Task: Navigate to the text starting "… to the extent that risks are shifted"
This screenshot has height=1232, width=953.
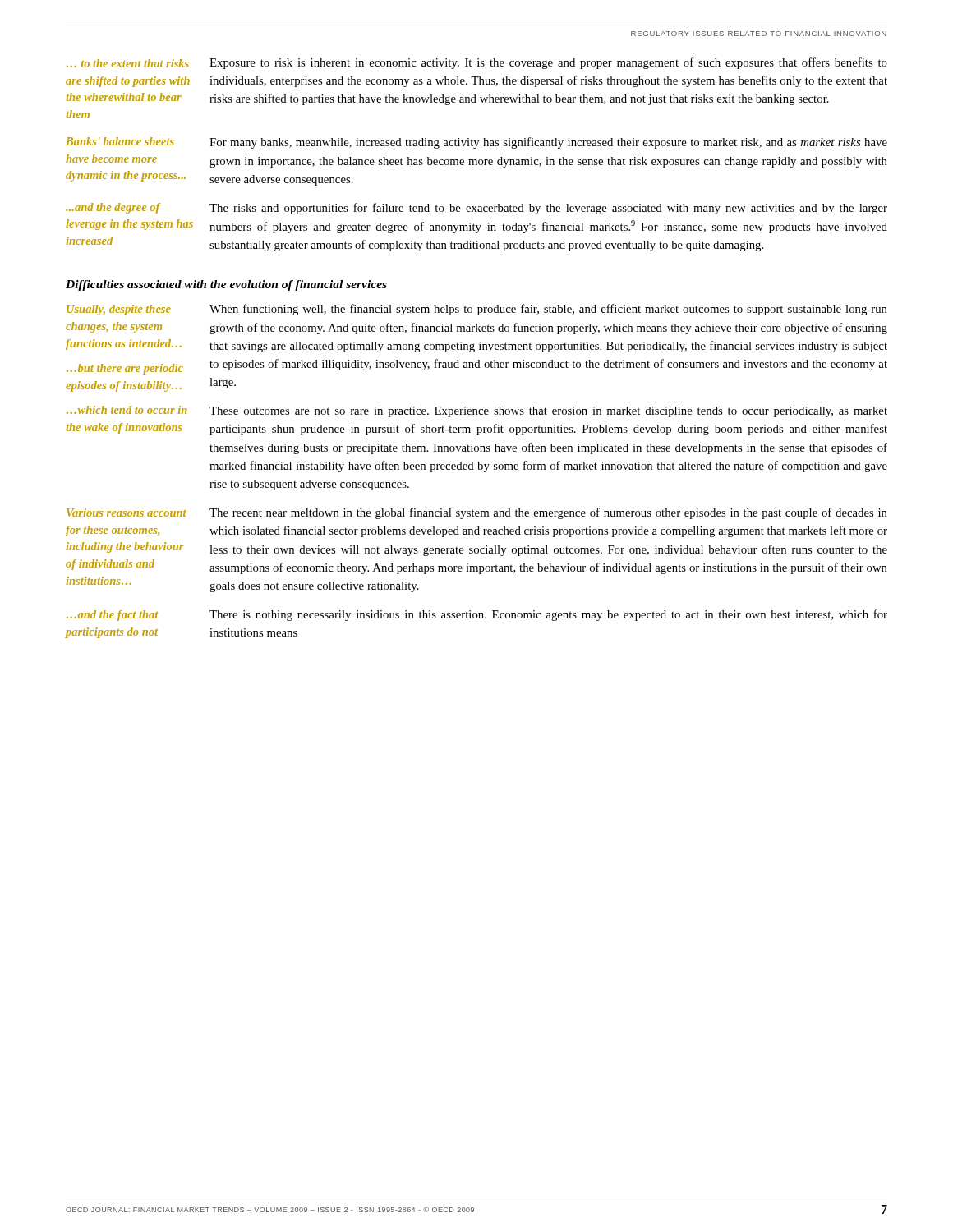Action: click(128, 89)
